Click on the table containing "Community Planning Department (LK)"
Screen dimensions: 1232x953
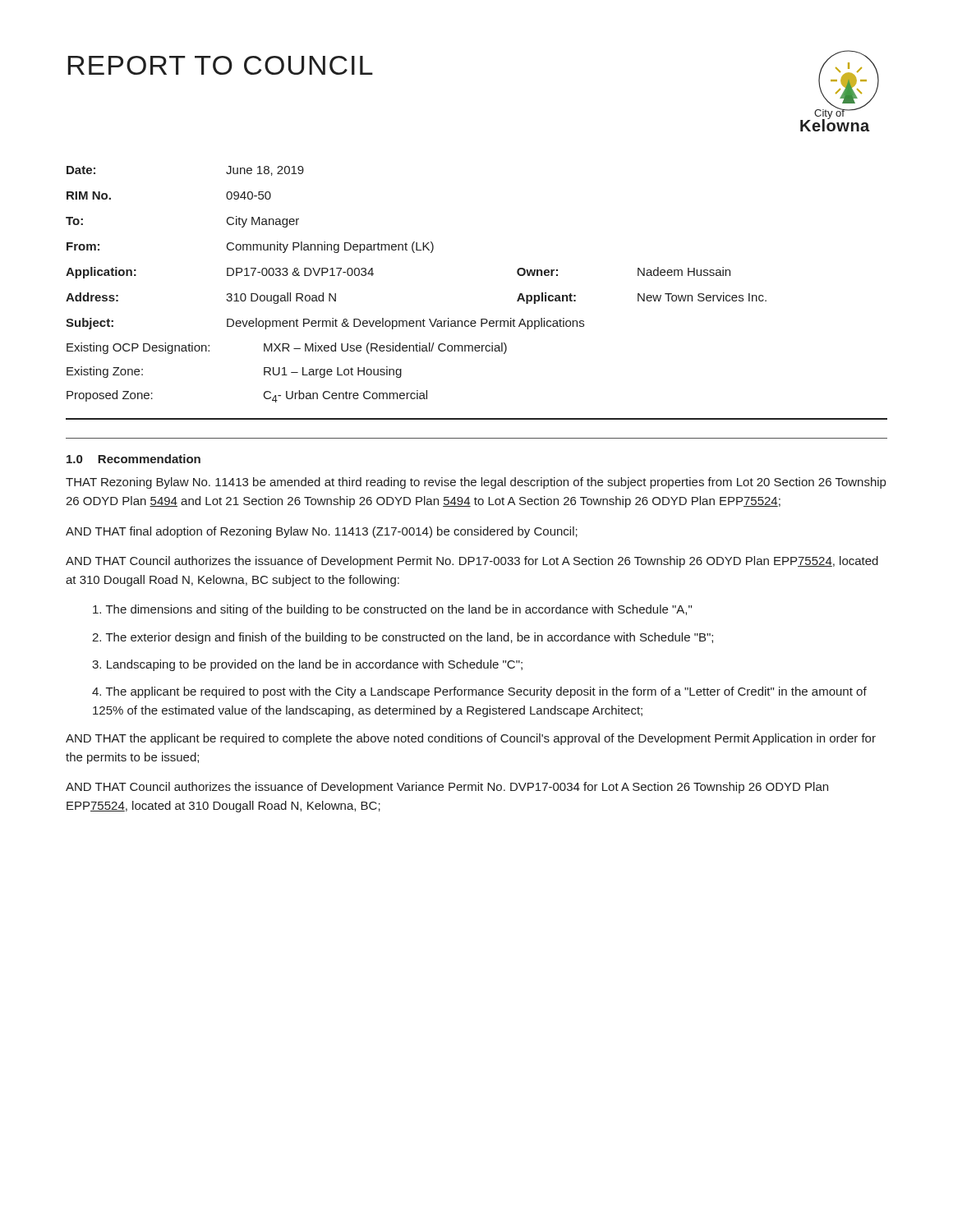[x=476, y=246]
